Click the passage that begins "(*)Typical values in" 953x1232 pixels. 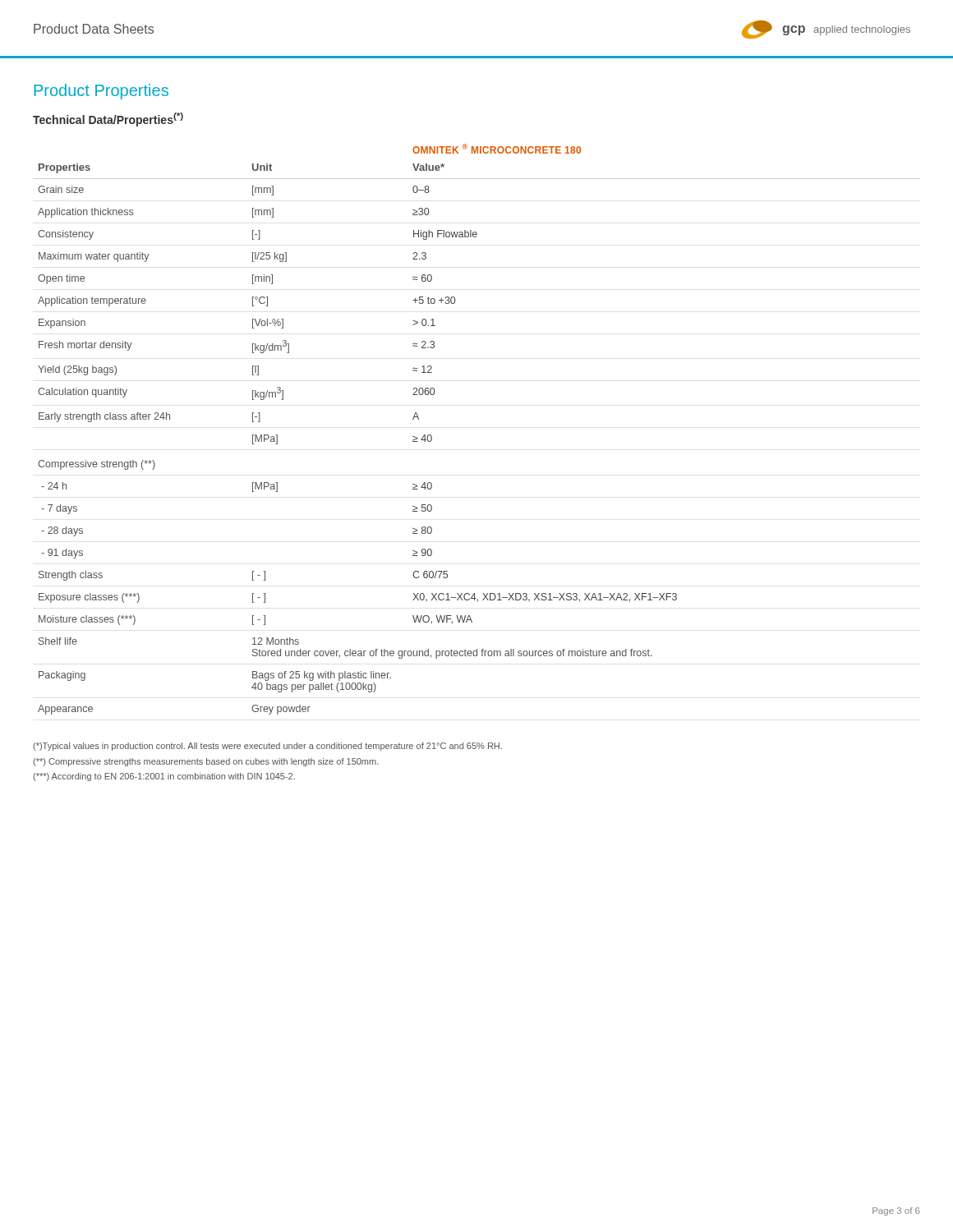(x=268, y=746)
